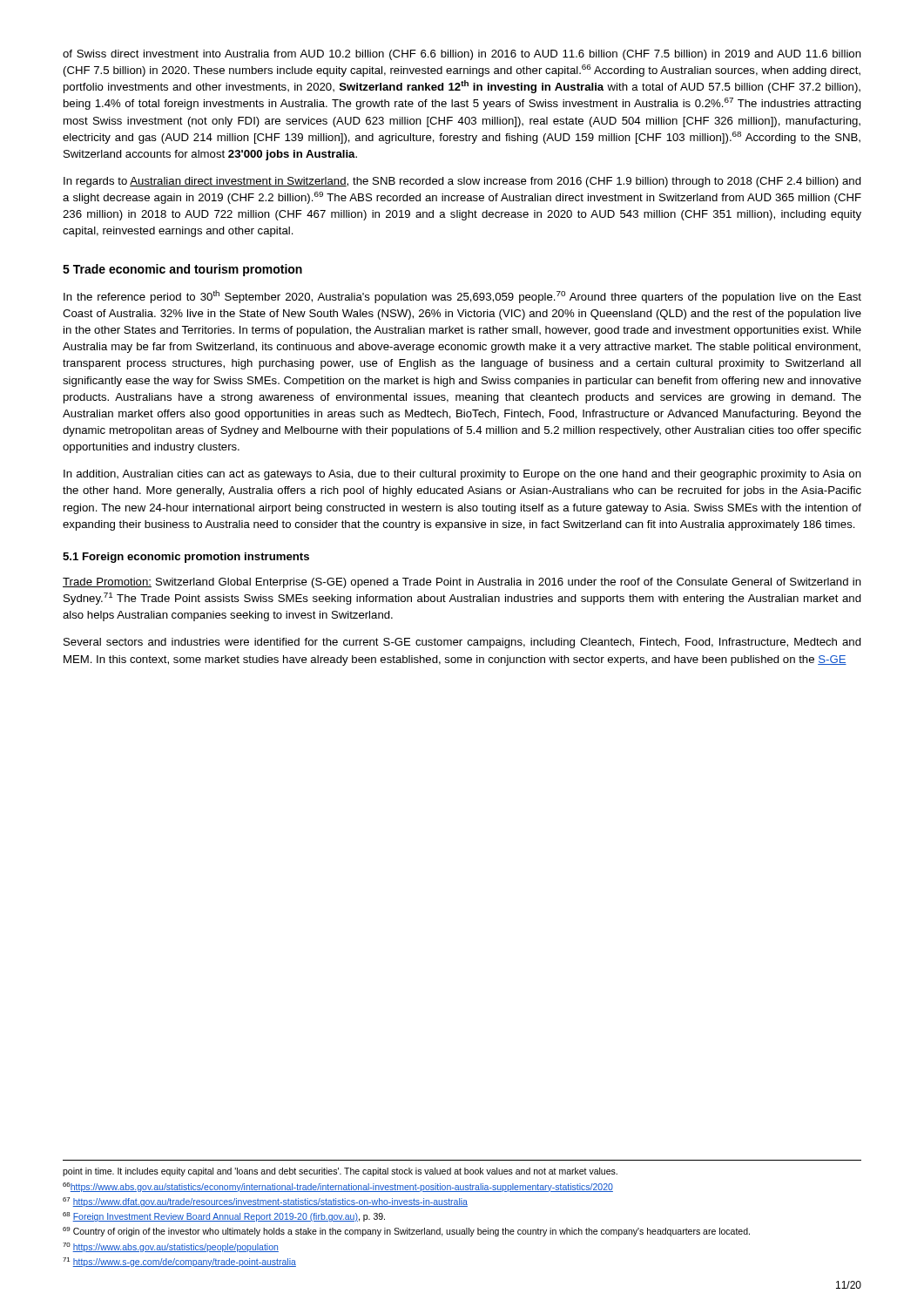Where does it say "70 https://www.abs.gov.au/statistics/people/population"?
Viewport: 924px width, 1307px height.
[x=171, y=1247]
